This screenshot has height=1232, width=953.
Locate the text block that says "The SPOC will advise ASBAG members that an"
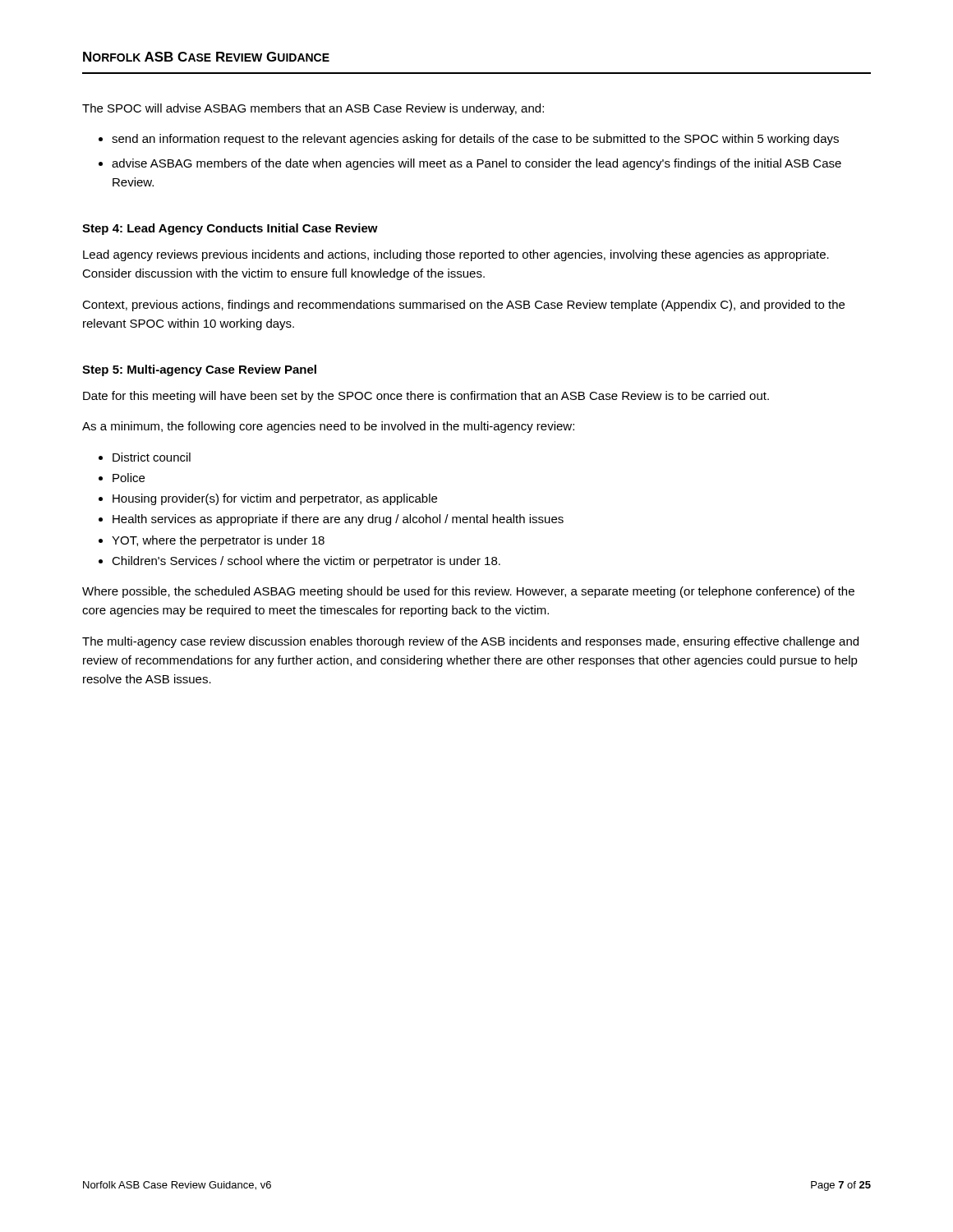[314, 108]
